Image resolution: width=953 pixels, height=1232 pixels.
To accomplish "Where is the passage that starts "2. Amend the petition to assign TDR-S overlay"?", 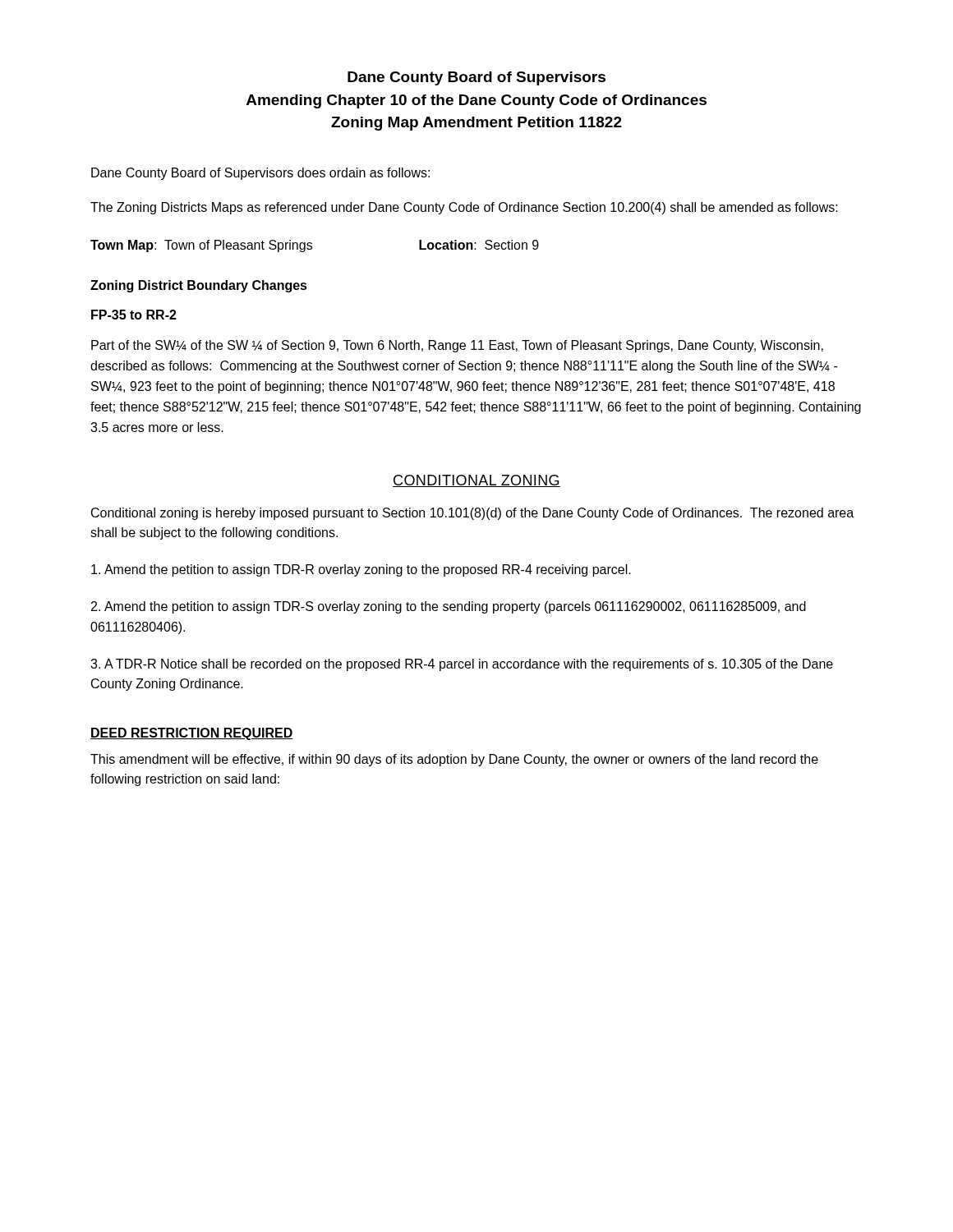I will (x=448, y=617).
